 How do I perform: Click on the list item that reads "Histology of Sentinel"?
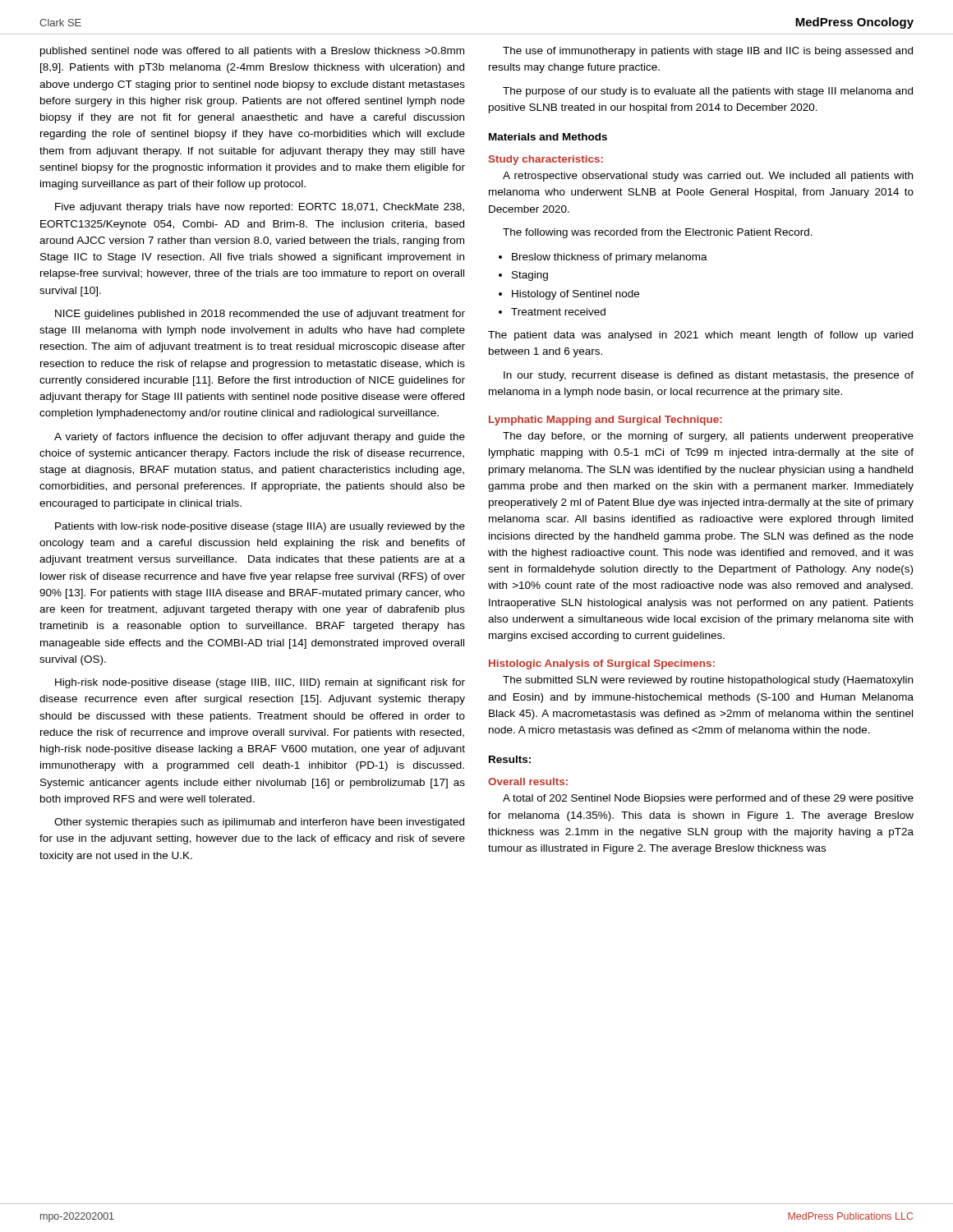pos(575,293)
